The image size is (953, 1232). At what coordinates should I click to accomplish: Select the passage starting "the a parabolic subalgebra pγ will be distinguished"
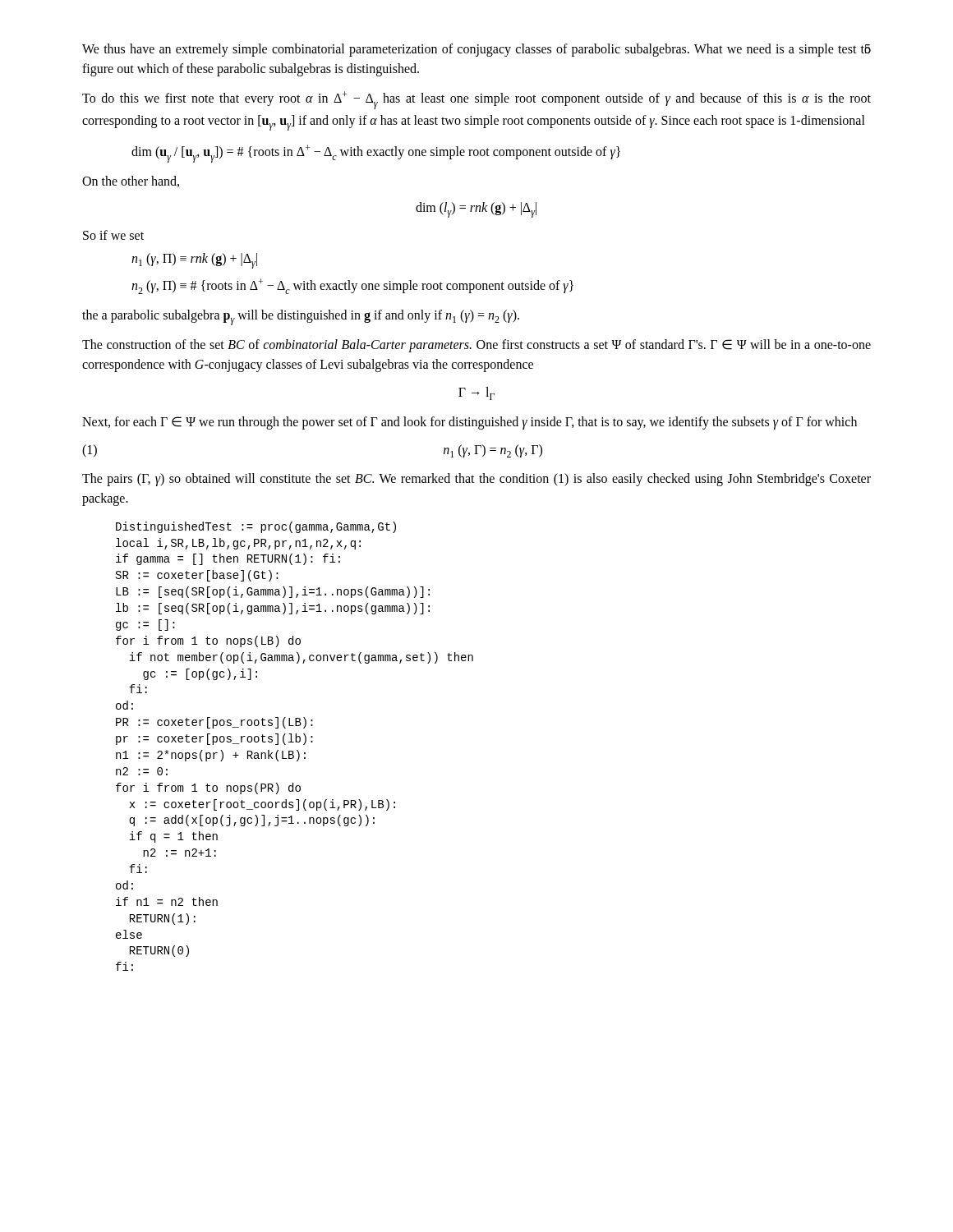click(x=301, y=317)
